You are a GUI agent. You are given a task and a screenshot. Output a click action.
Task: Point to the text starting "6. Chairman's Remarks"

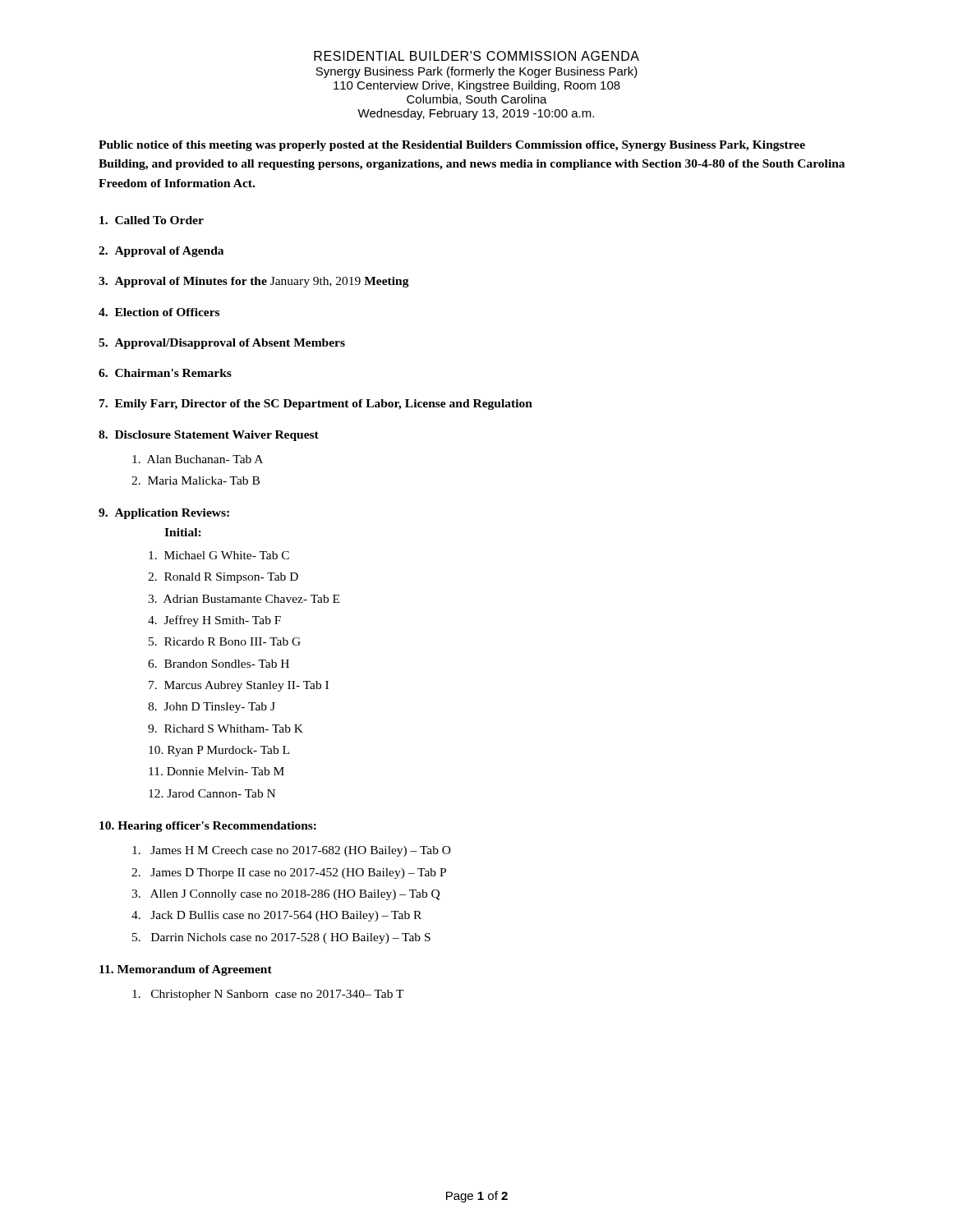[165, 372]
